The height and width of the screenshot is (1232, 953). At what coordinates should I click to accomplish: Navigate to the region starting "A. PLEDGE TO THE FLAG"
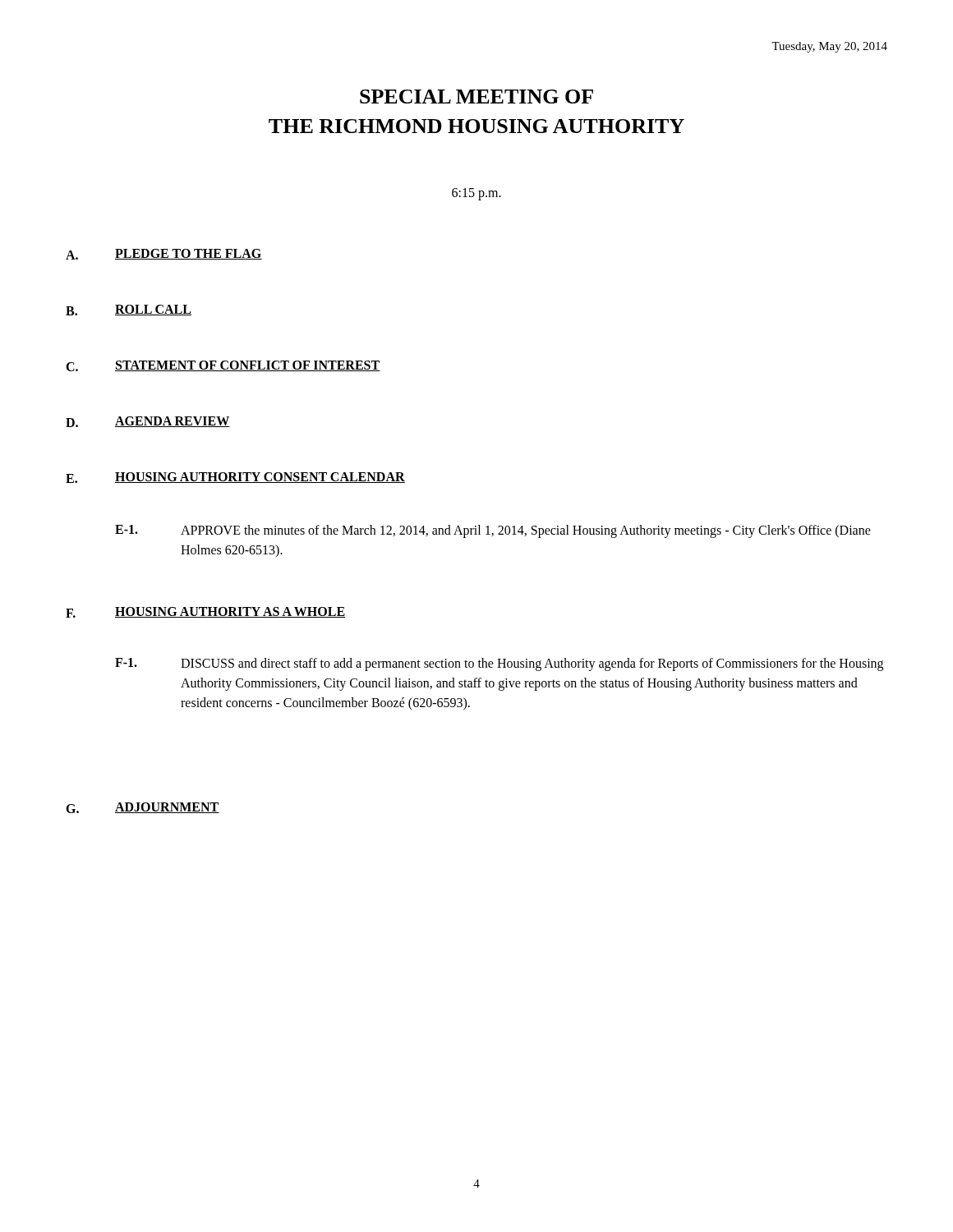tap(164, 254)
